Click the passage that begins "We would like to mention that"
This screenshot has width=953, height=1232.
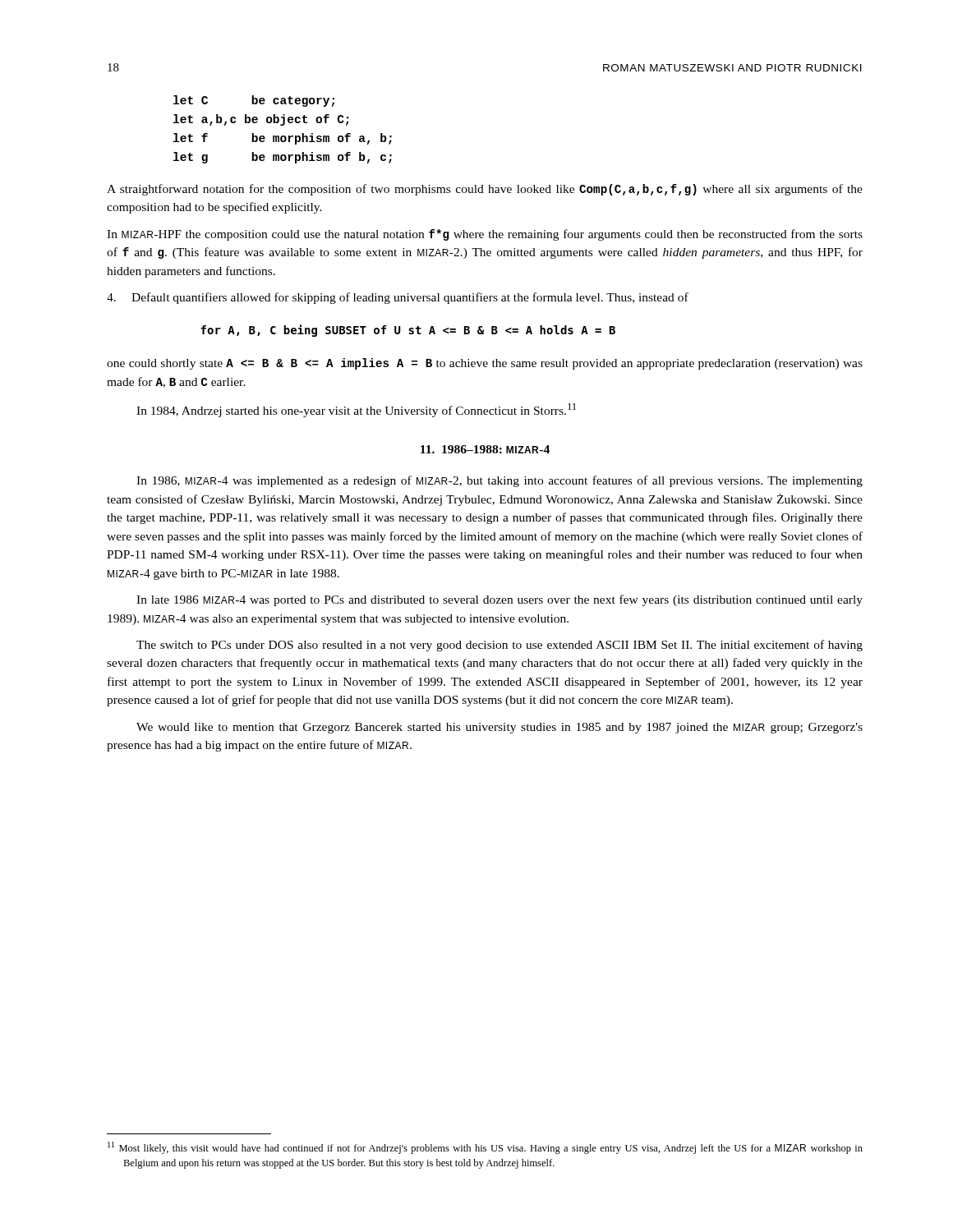pyautogui.click(x=485, y=736)
